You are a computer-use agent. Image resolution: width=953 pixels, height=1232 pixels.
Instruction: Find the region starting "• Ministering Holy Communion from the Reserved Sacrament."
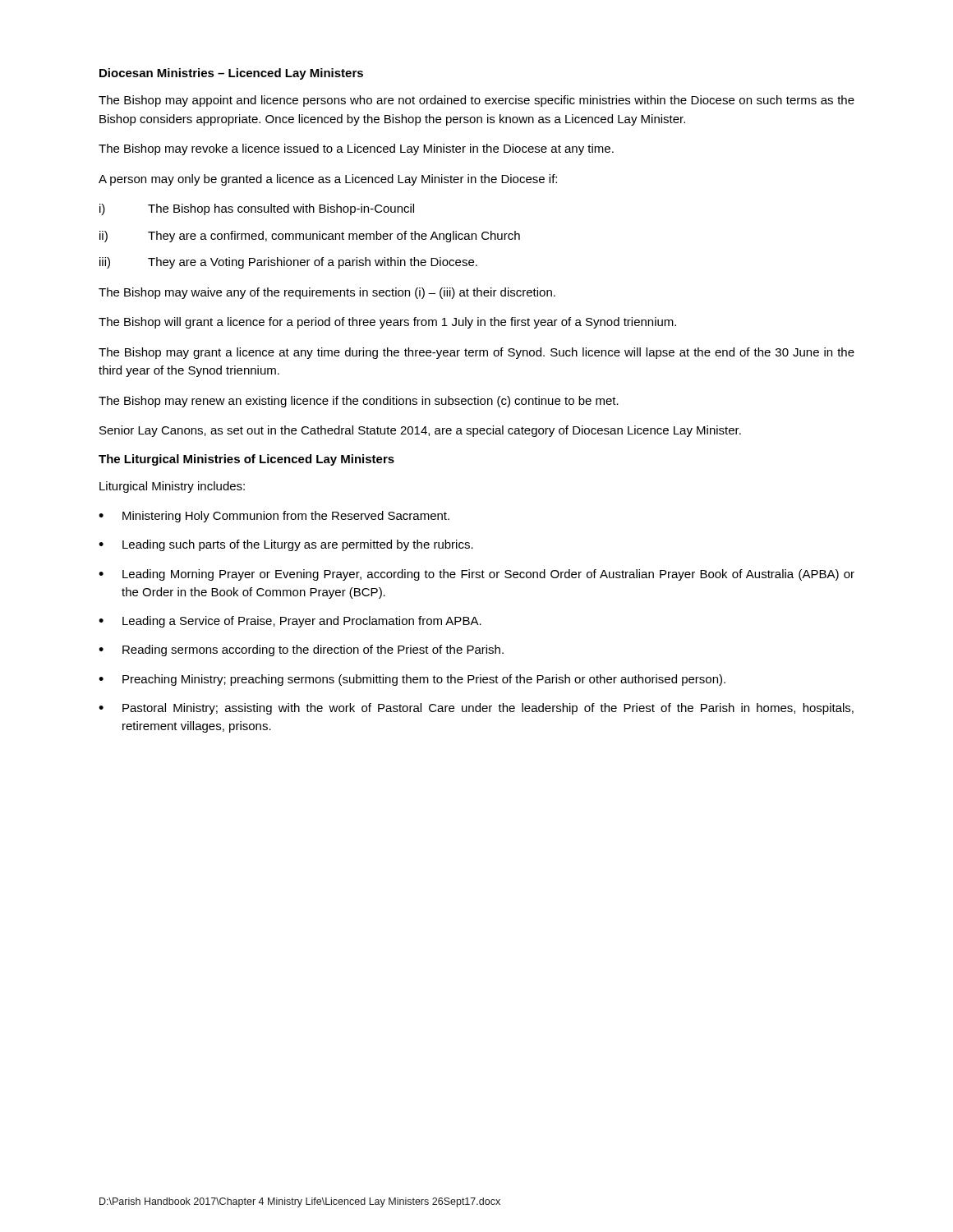(x=274, y=517)
